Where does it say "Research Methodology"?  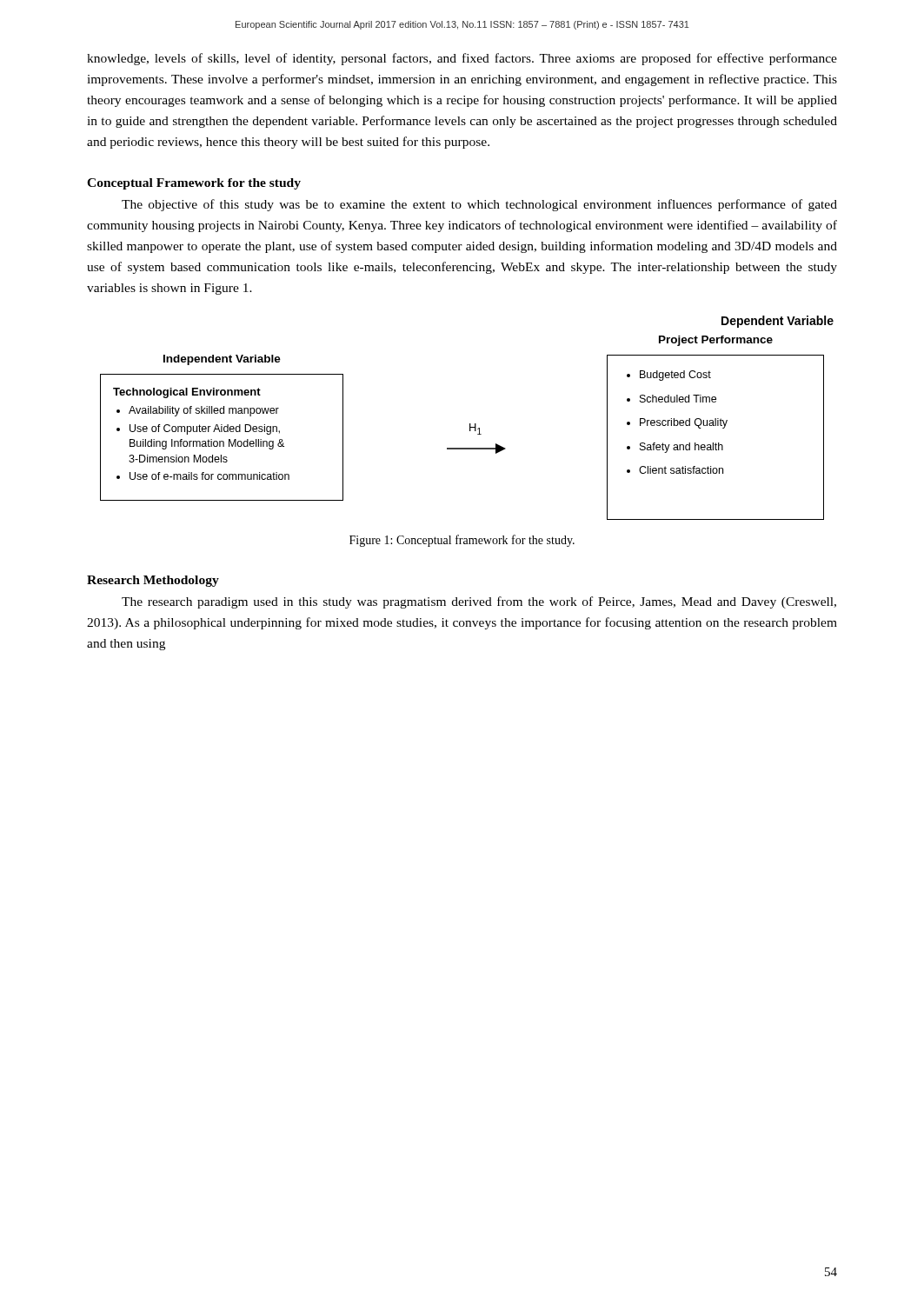[x=153, y=580]
